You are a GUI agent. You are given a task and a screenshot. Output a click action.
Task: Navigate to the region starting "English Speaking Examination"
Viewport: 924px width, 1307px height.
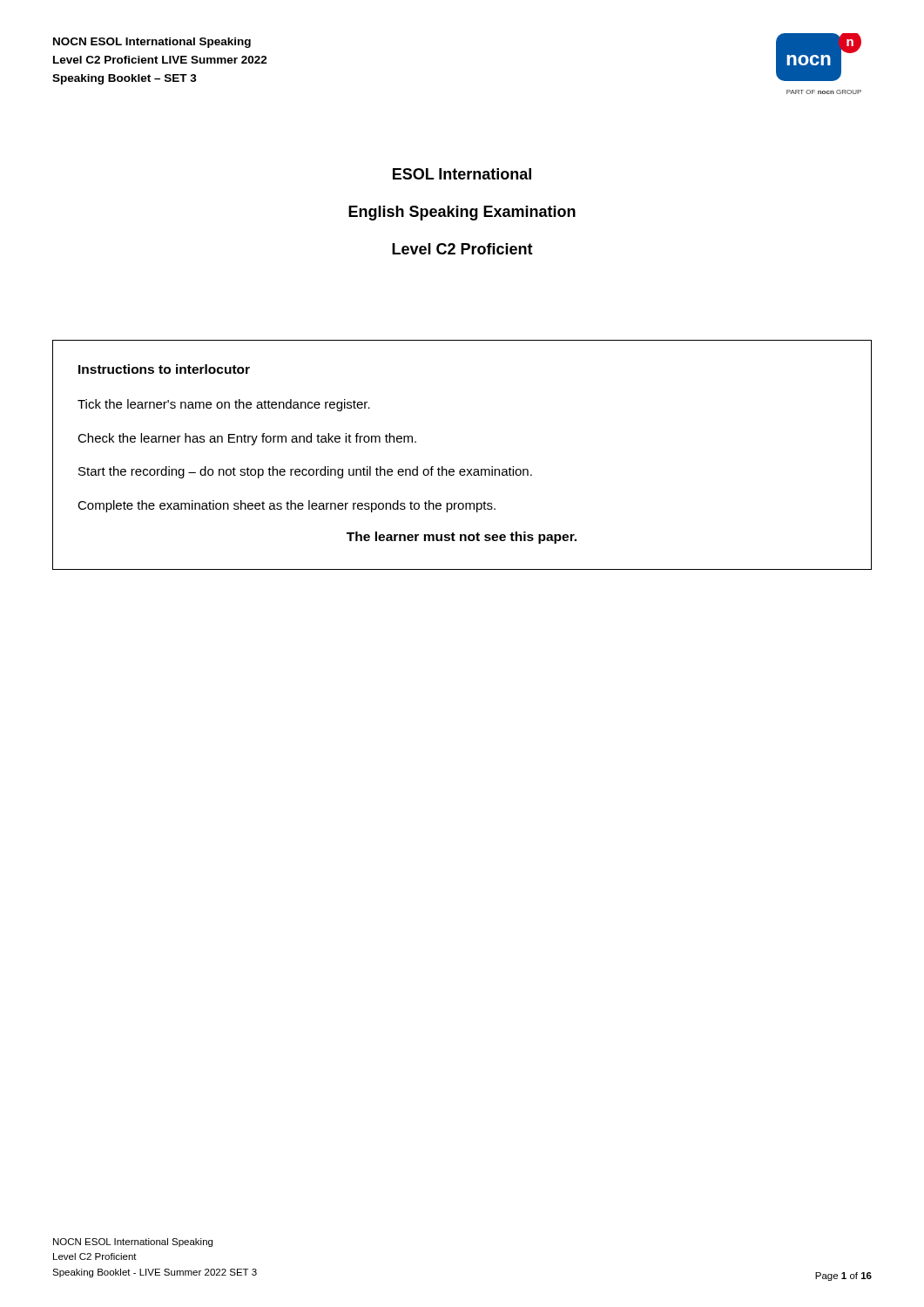[462, 212]
